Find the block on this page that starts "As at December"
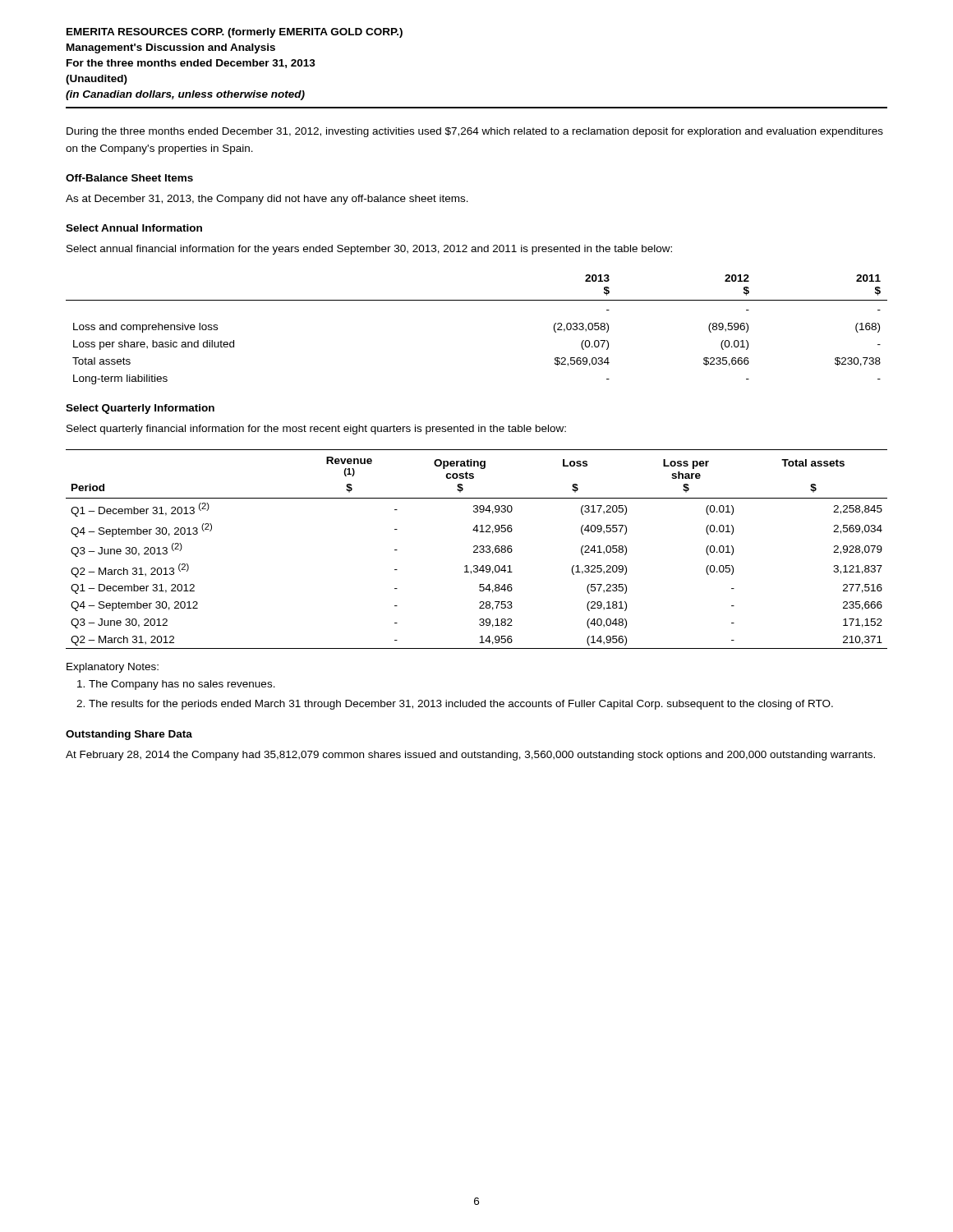 coord(267,198)
